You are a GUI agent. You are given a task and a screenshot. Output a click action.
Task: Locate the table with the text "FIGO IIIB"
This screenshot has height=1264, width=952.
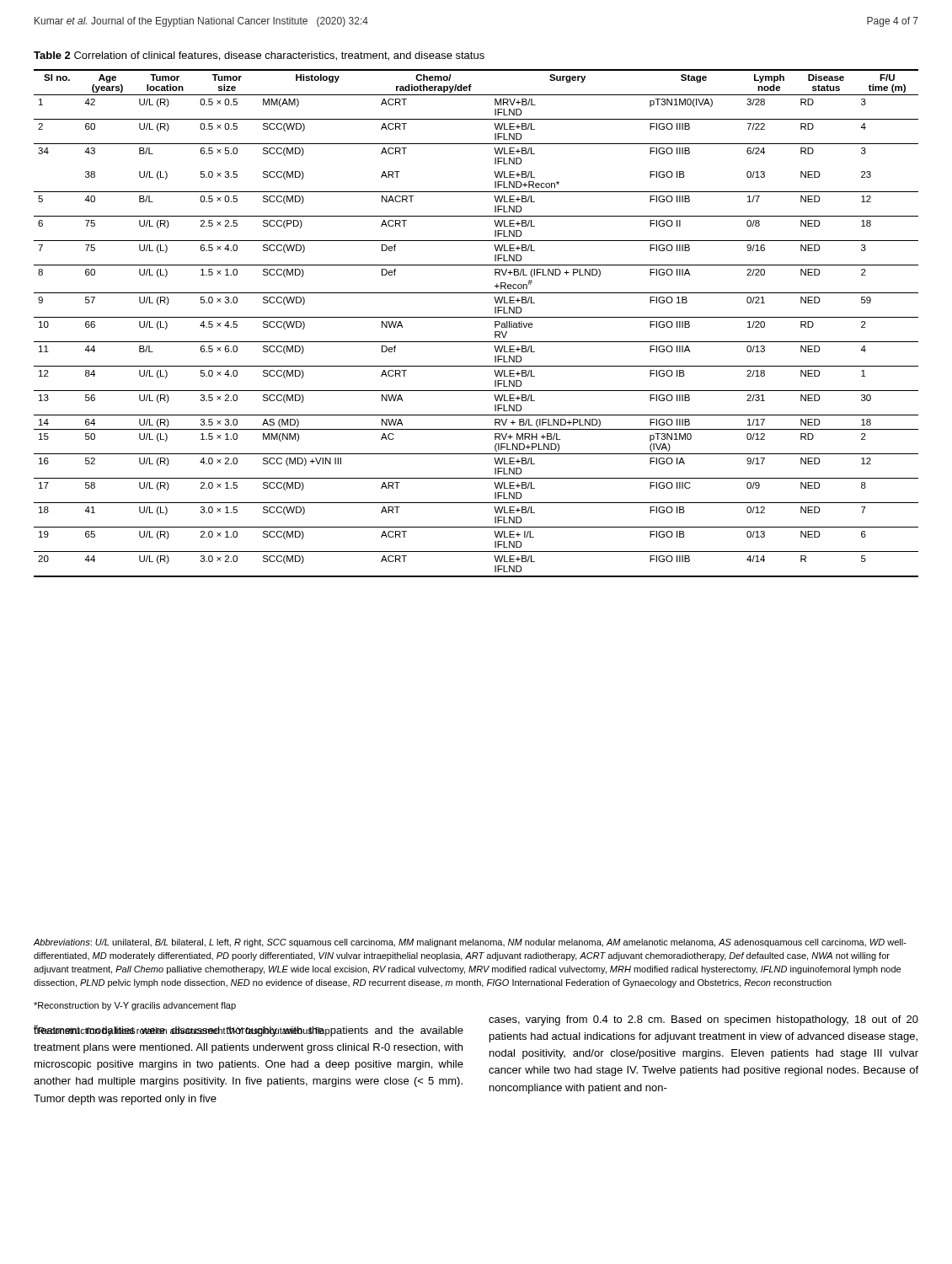[476, 323]
